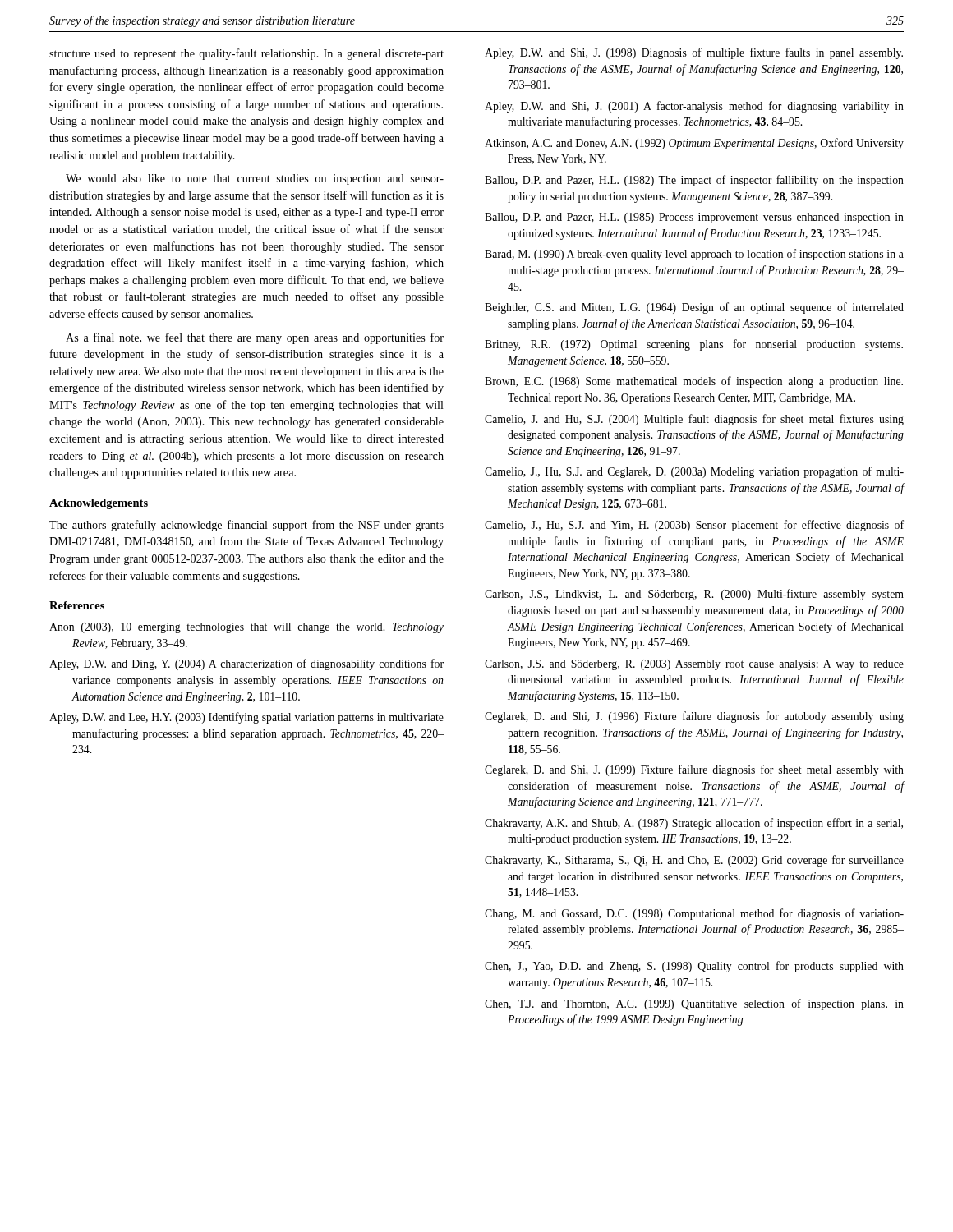Navigate to the region starting "Barad, M. (1990) A break-even quality level approach"
This screenshot has height=1232, width=953.
pyautogui.click(x=694, y=271)
